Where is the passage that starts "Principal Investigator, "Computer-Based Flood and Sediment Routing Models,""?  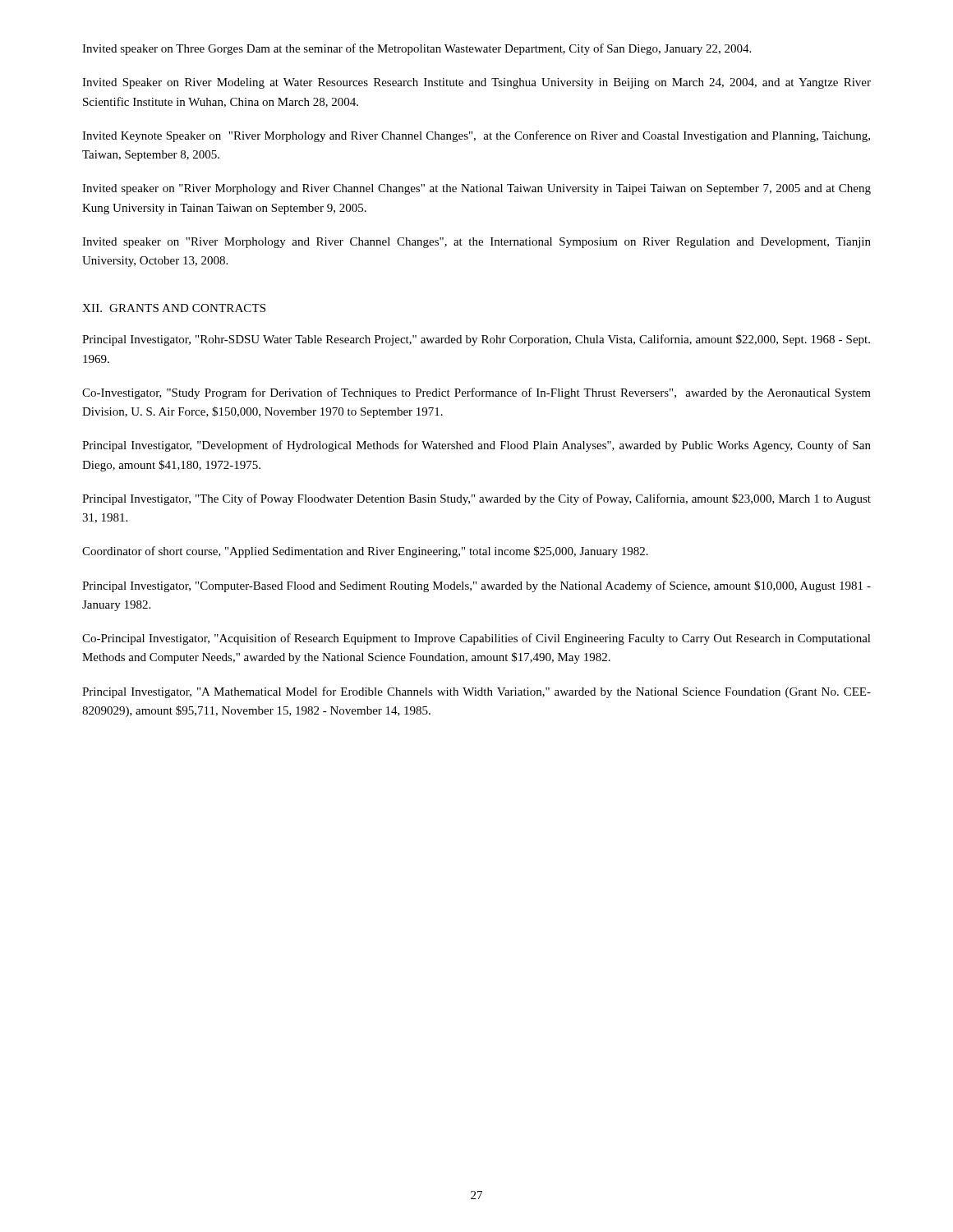(x=476, y=595)
